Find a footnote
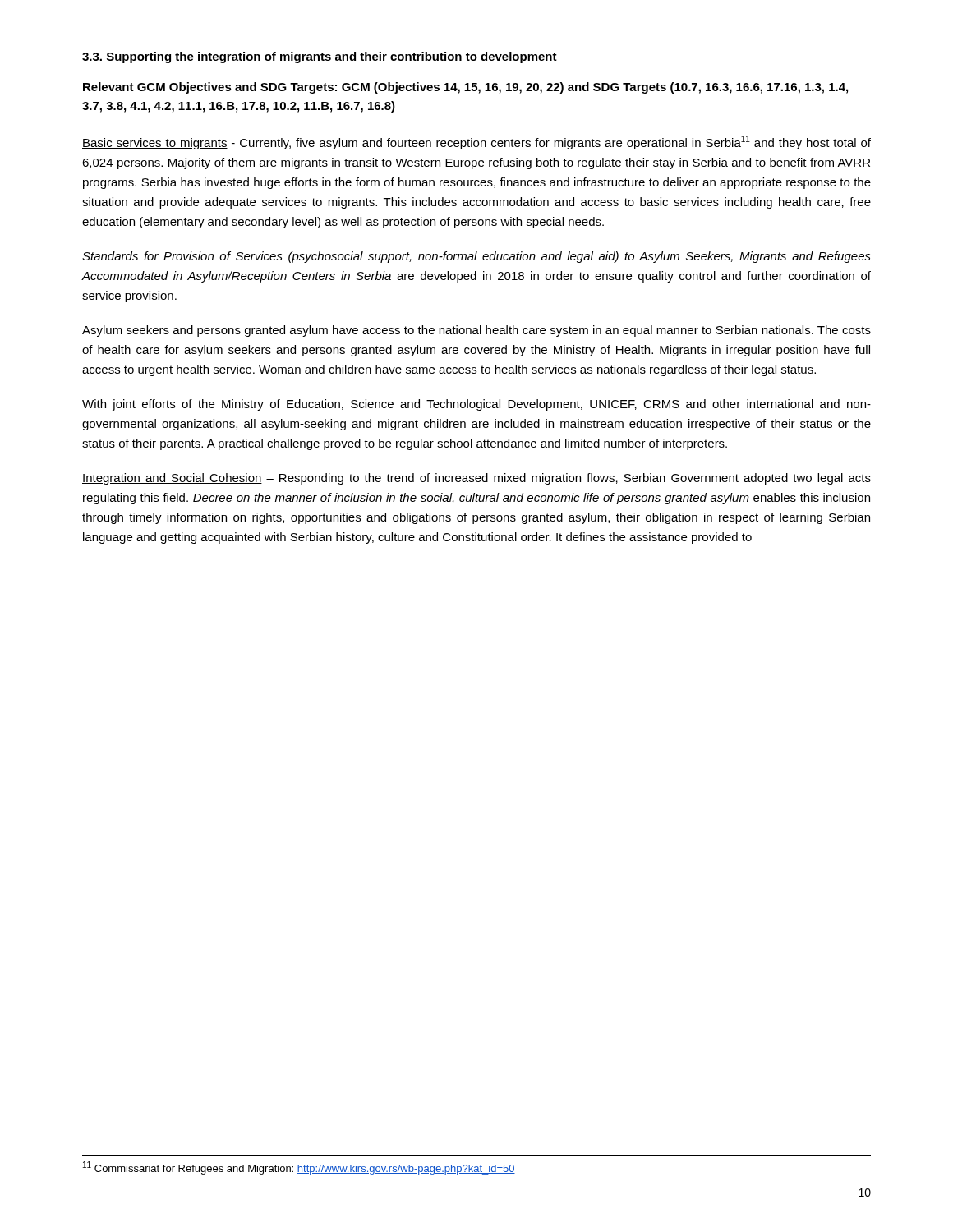This screenshot has height=1232, width=953. (298, 1167)
